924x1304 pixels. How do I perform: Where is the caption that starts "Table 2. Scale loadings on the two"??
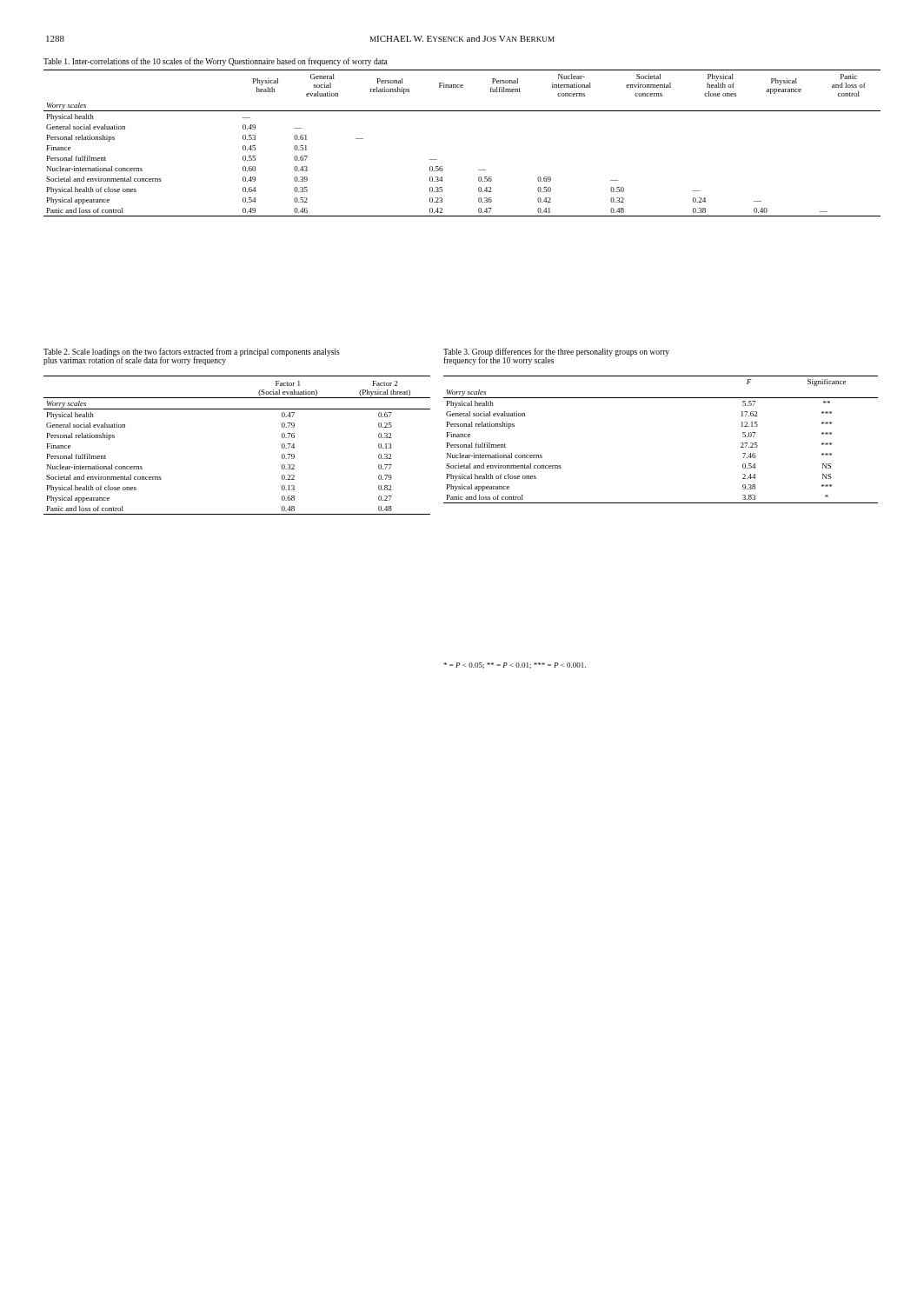[191, 356]
